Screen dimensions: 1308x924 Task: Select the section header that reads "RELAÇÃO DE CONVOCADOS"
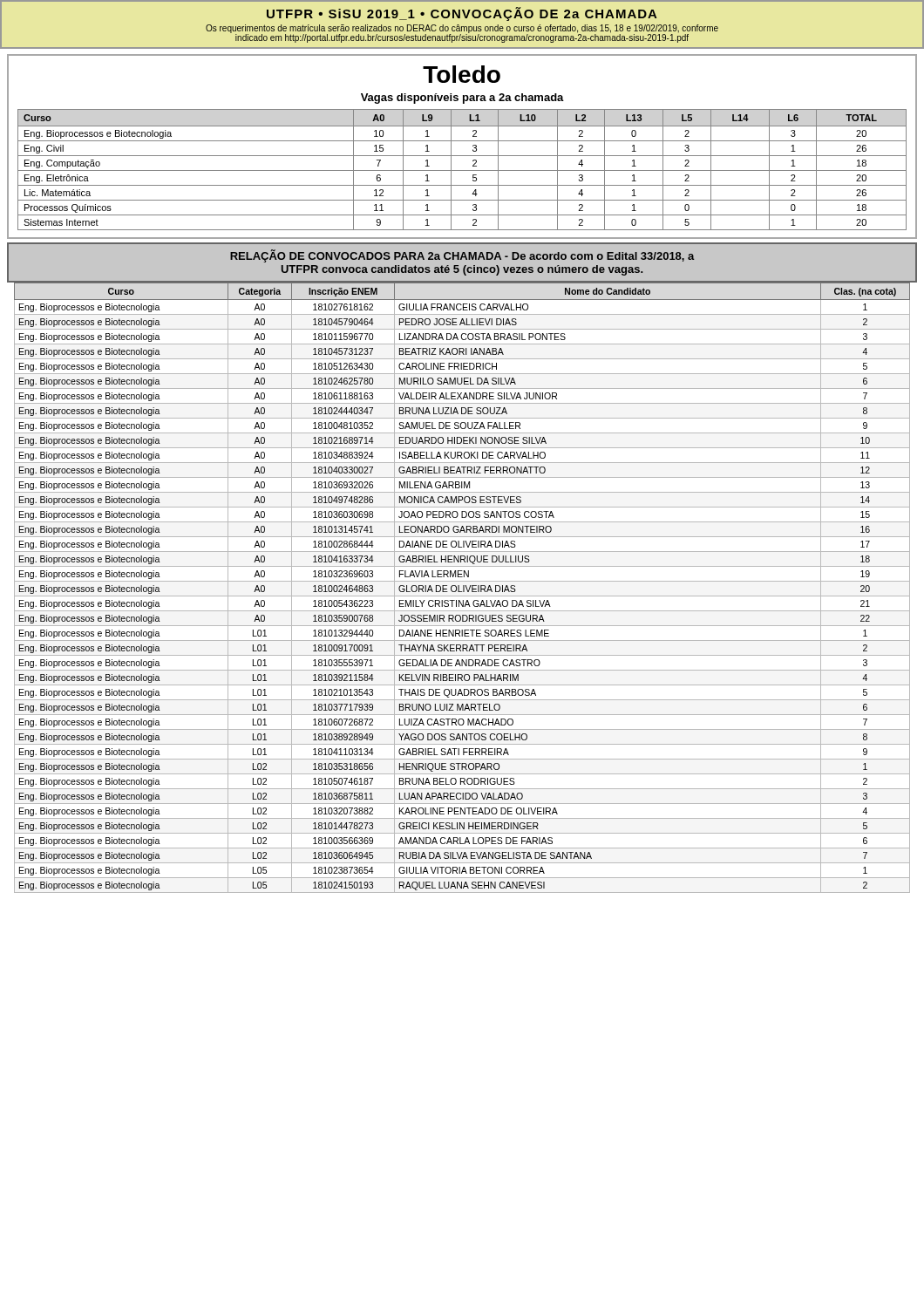(462, 263)
